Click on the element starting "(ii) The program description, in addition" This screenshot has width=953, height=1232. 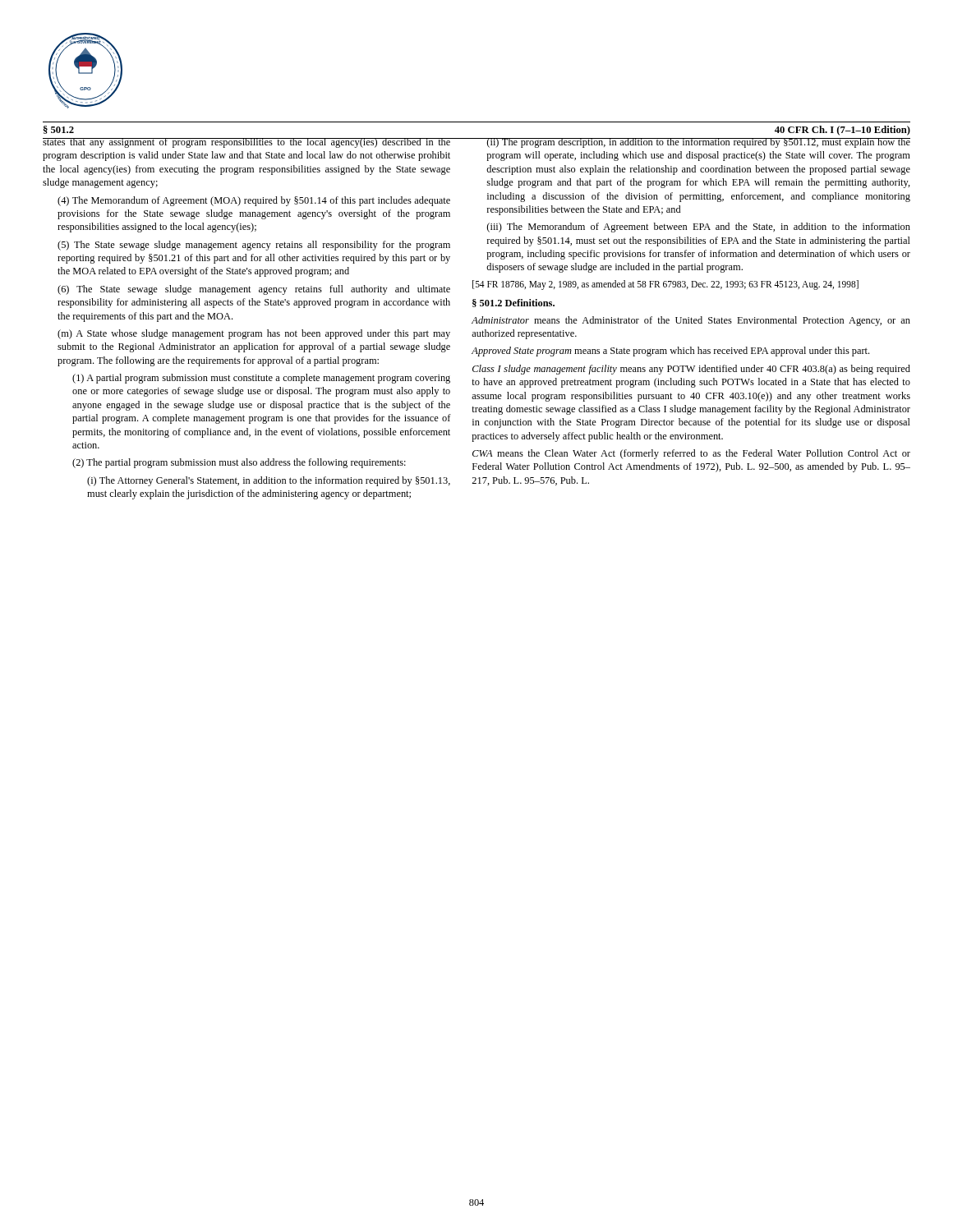coord(698,176)
